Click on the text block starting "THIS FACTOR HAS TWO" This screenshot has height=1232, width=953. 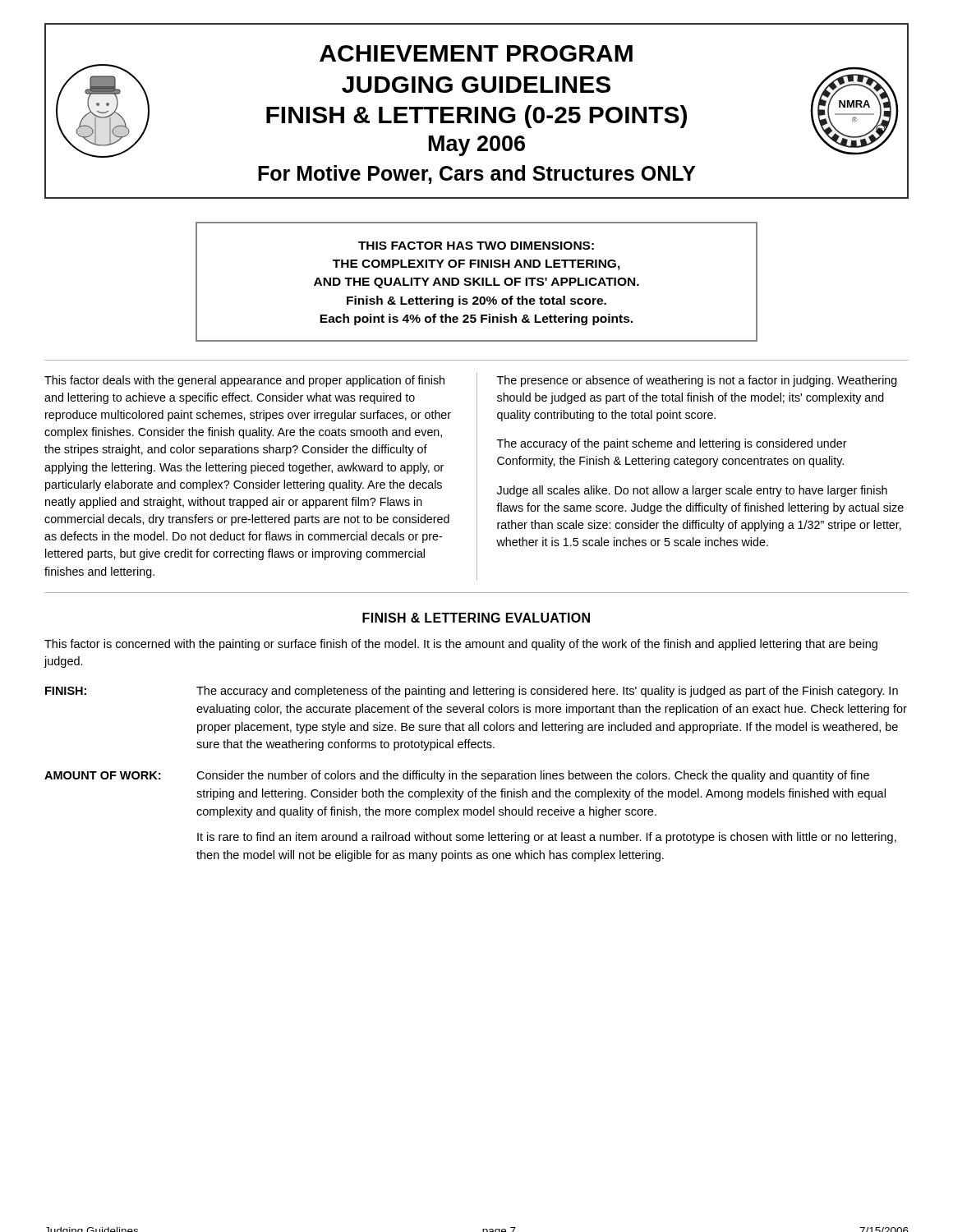click(476, 282)
